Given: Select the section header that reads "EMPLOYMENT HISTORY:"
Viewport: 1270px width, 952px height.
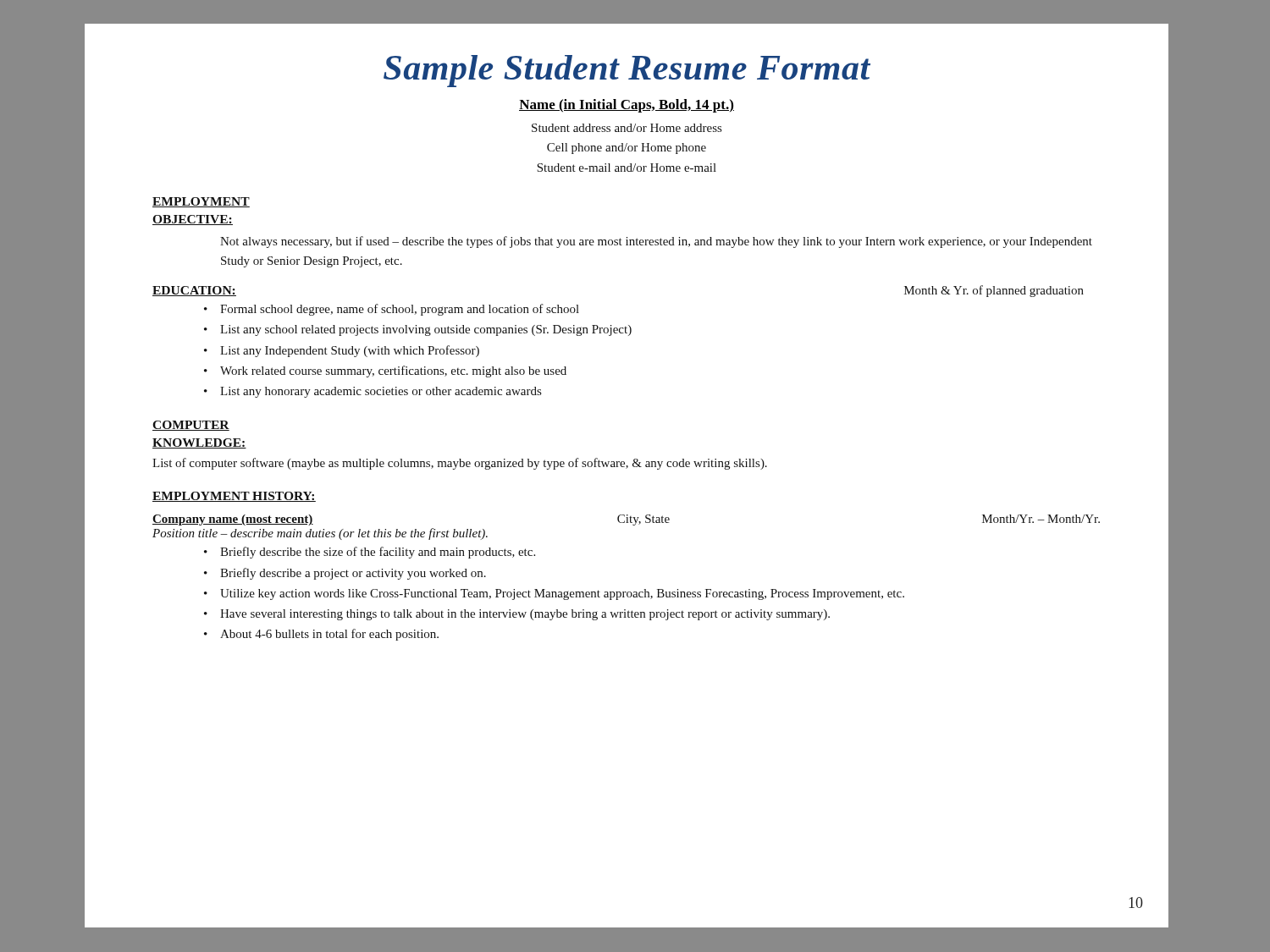Looking at the screenshot, I should point(234,496).
